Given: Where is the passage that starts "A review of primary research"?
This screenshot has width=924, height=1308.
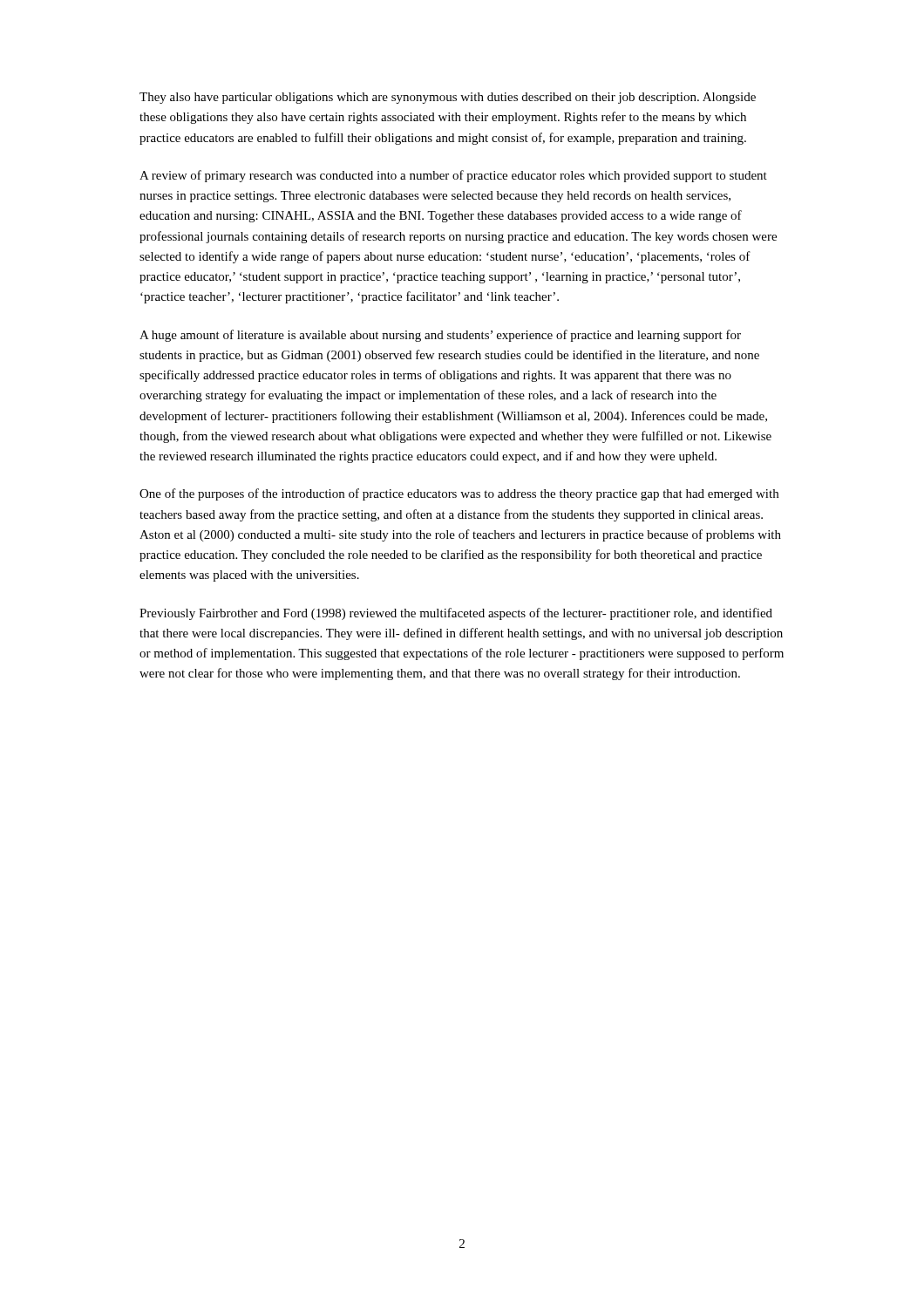Looking at the screenshot, I should pos(458,236).
